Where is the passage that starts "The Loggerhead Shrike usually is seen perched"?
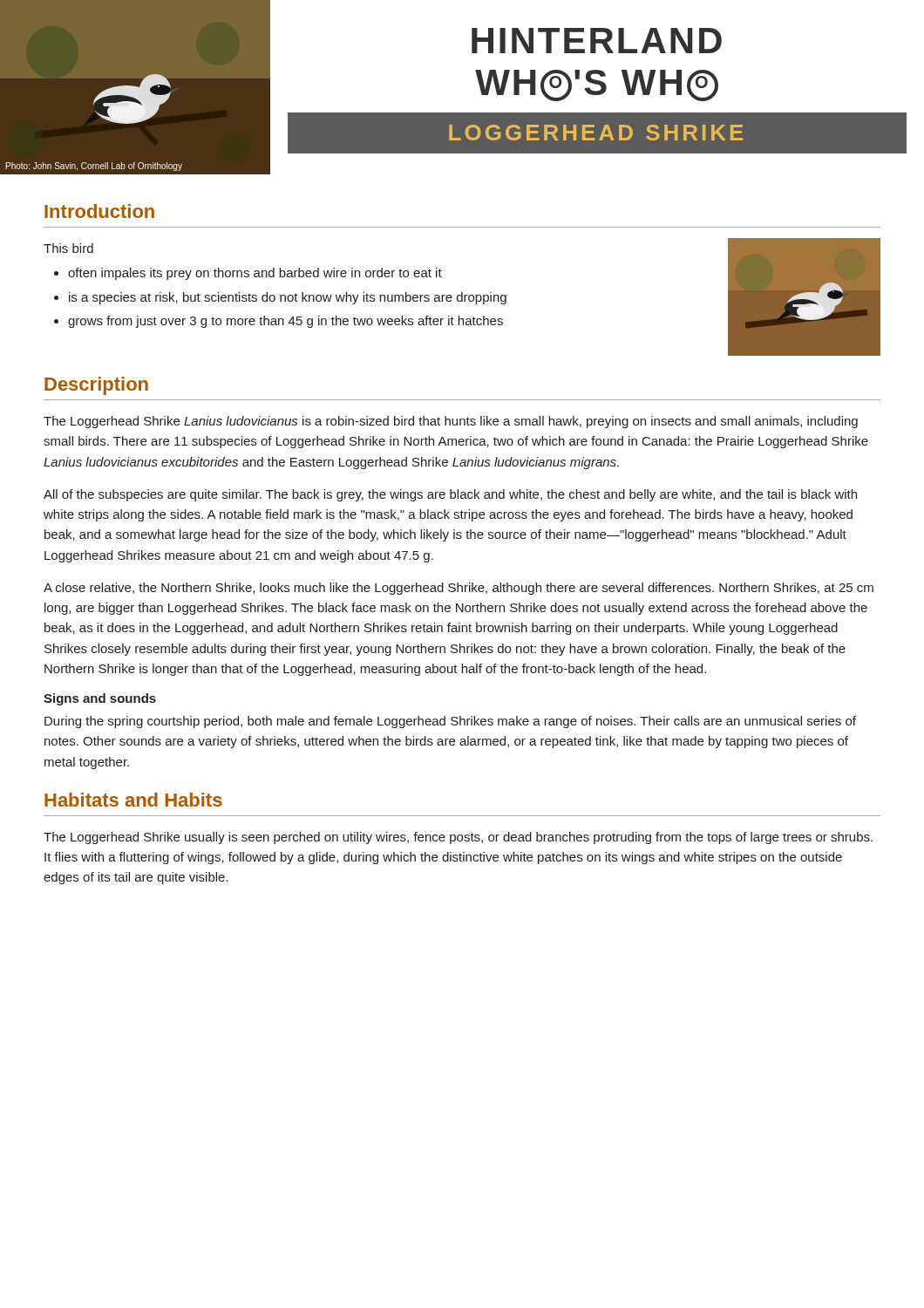Viewport: 924px width, 1308px height. point(459,857)
